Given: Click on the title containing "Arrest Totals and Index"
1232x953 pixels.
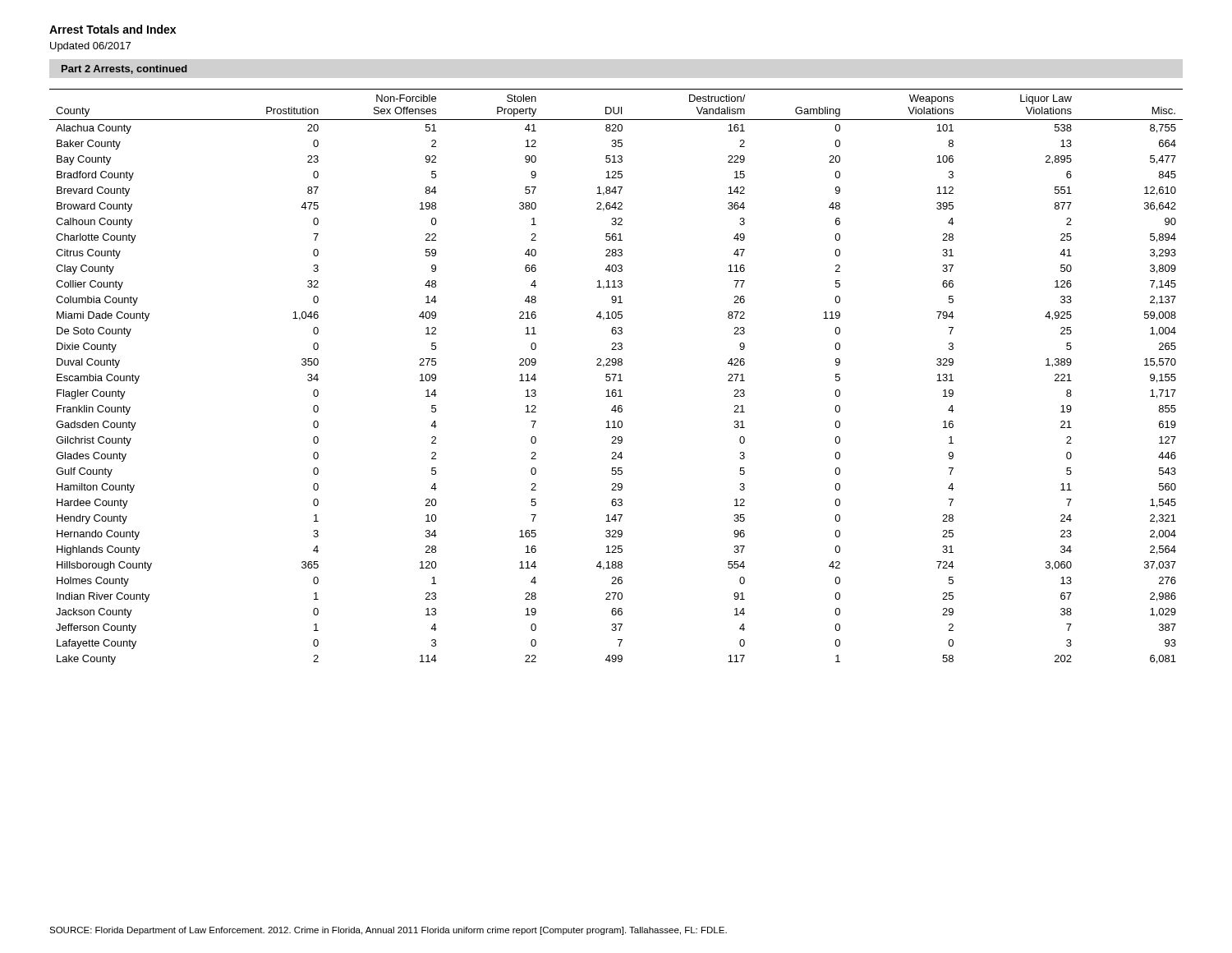Looking at the screenshot, I should (x=113, y=30).
